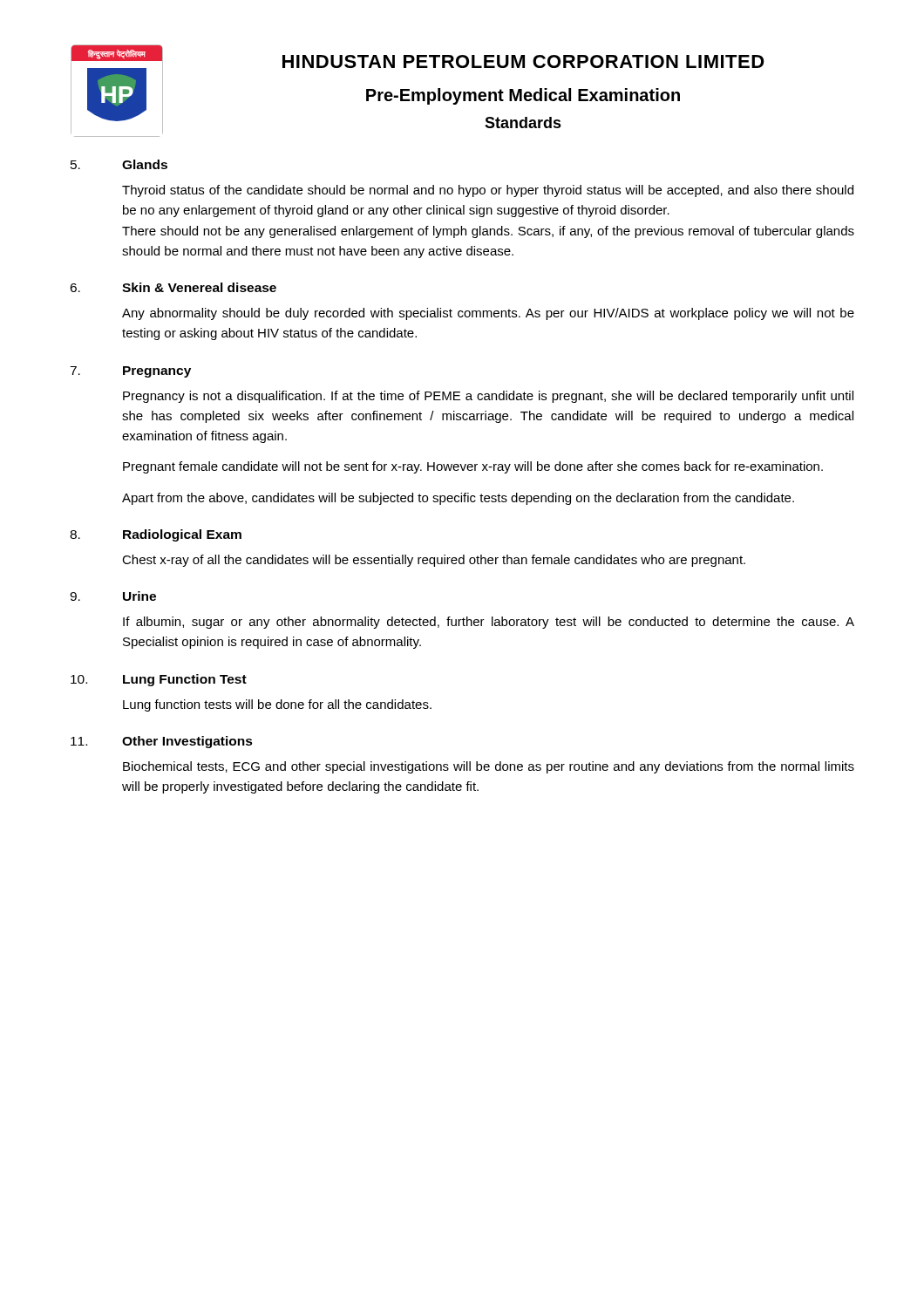Find the block on this page that starts "Lung function tests will"

pos(277,704)
